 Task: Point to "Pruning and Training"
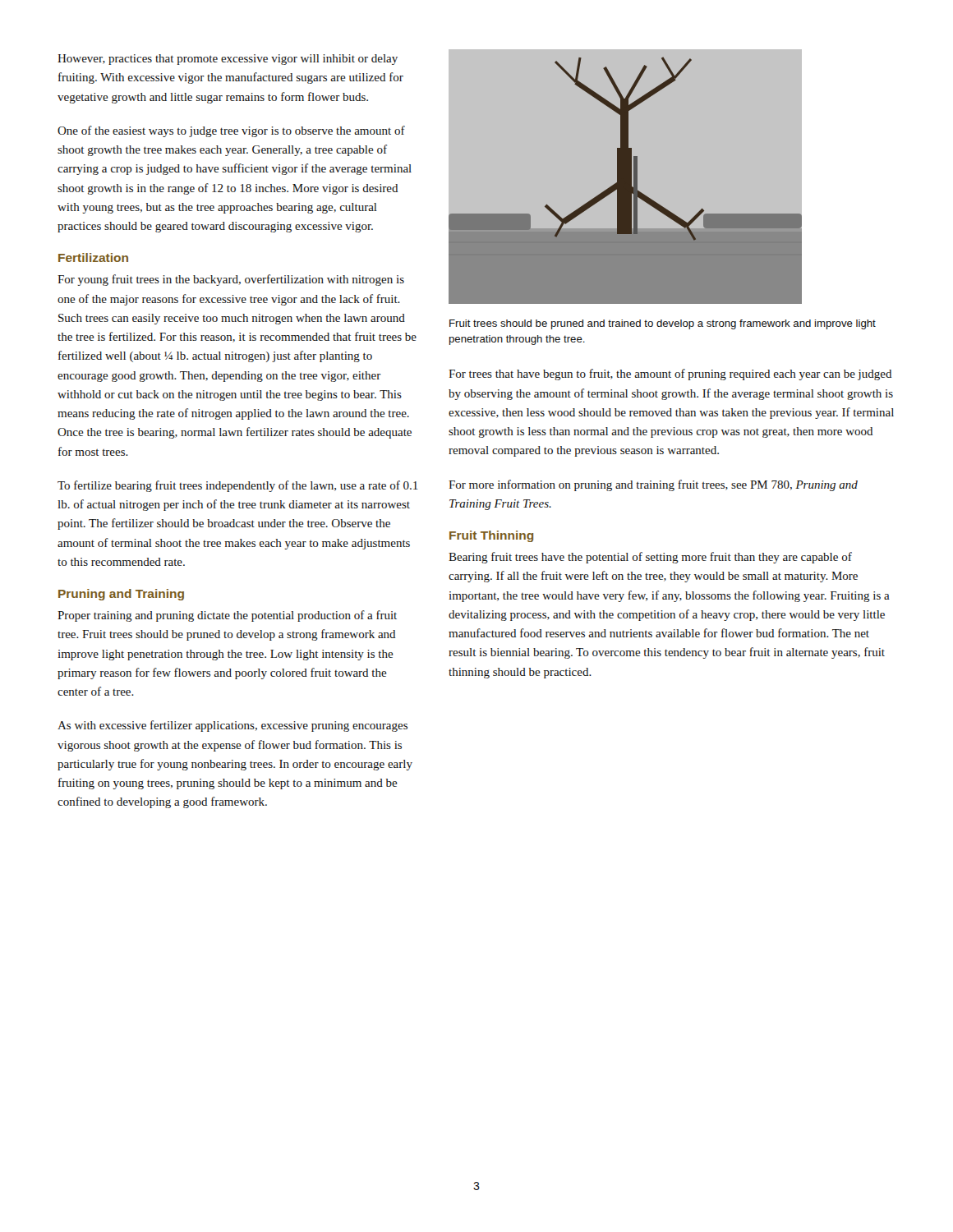[x=121, y=593]
